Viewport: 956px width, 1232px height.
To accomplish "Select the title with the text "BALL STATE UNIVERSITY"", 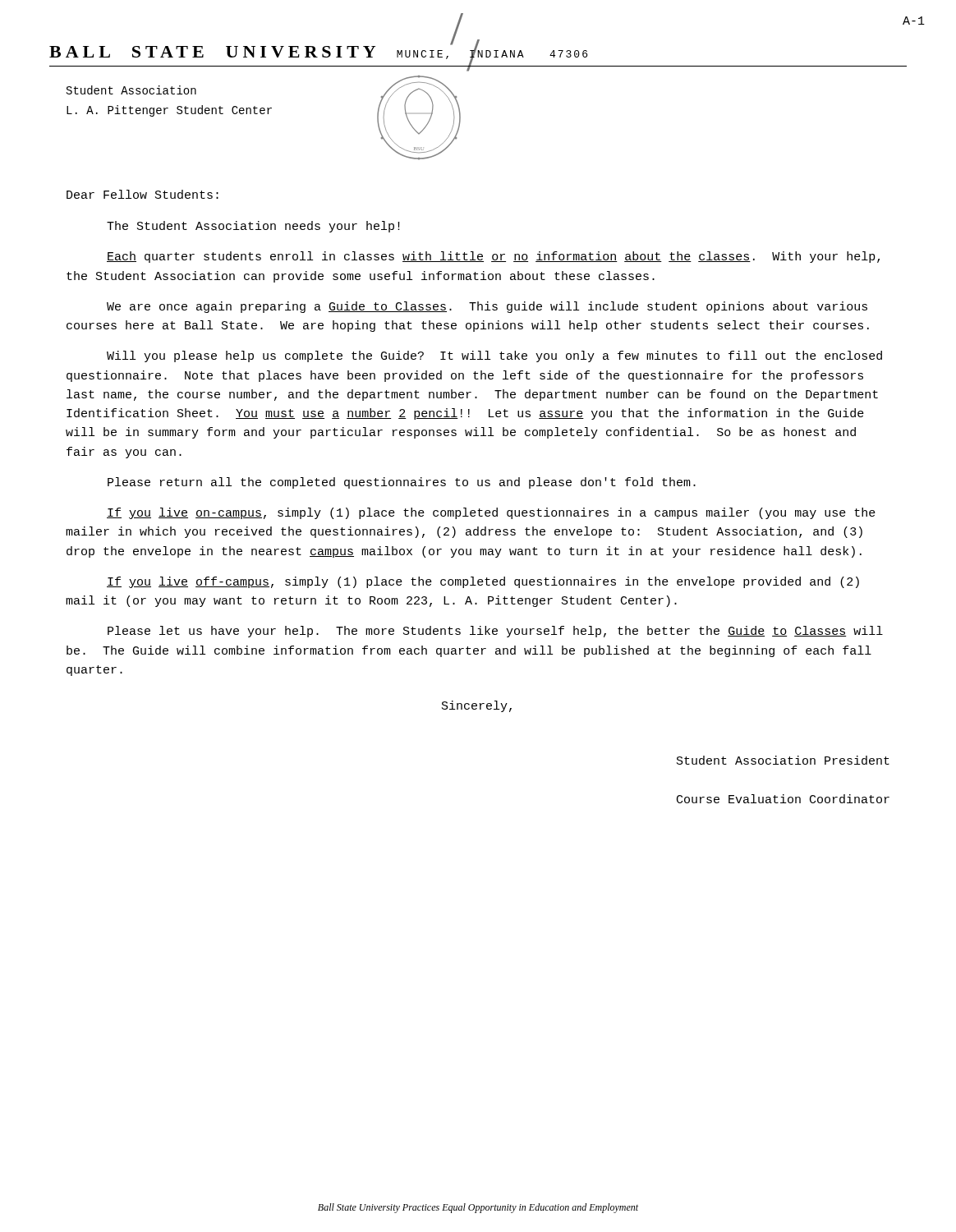I will (x=319, y=52).
